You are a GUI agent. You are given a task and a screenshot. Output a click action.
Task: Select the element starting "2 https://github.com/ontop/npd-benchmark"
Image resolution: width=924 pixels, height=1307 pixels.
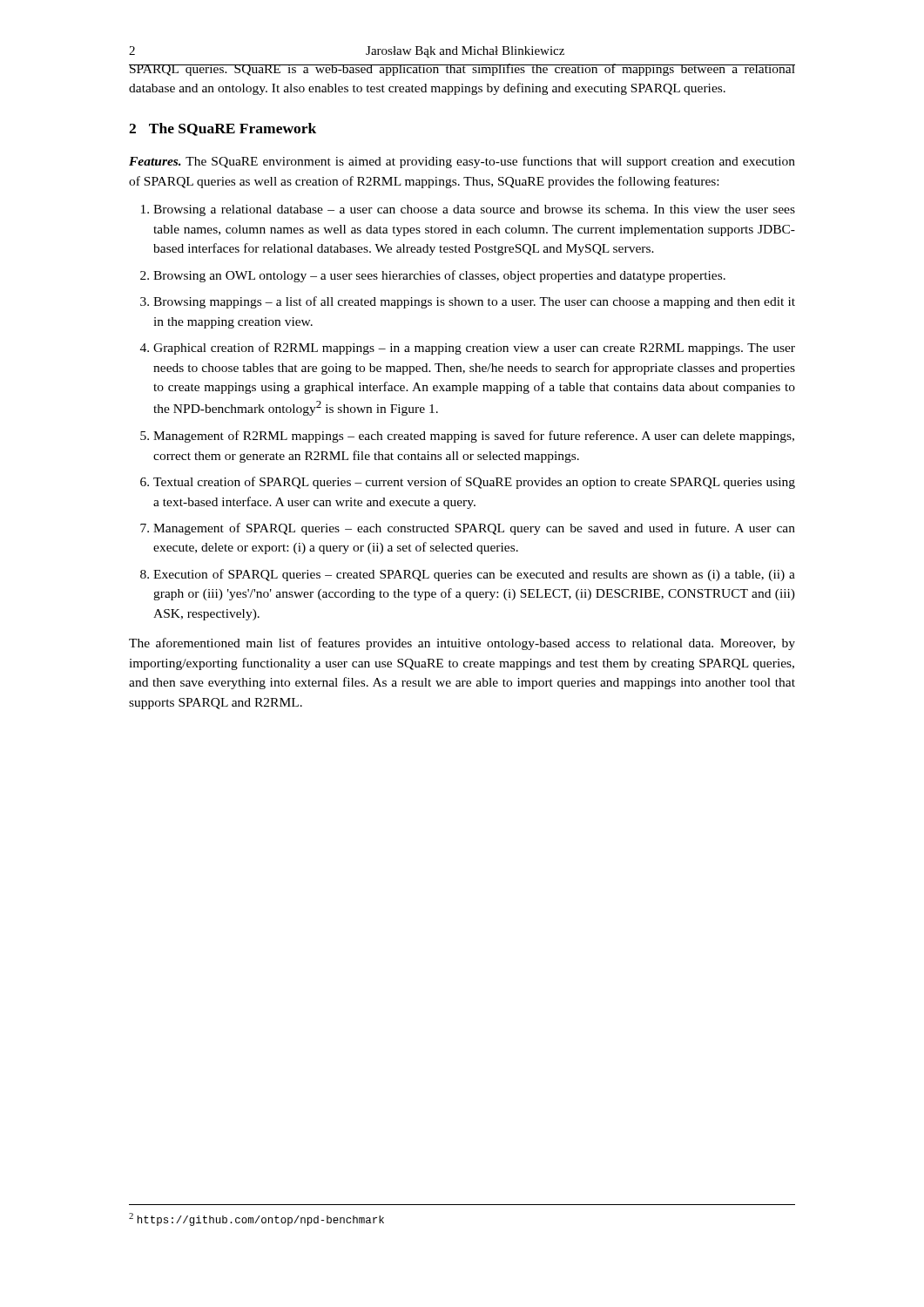pyautogui.click(x=257, y=1218)
